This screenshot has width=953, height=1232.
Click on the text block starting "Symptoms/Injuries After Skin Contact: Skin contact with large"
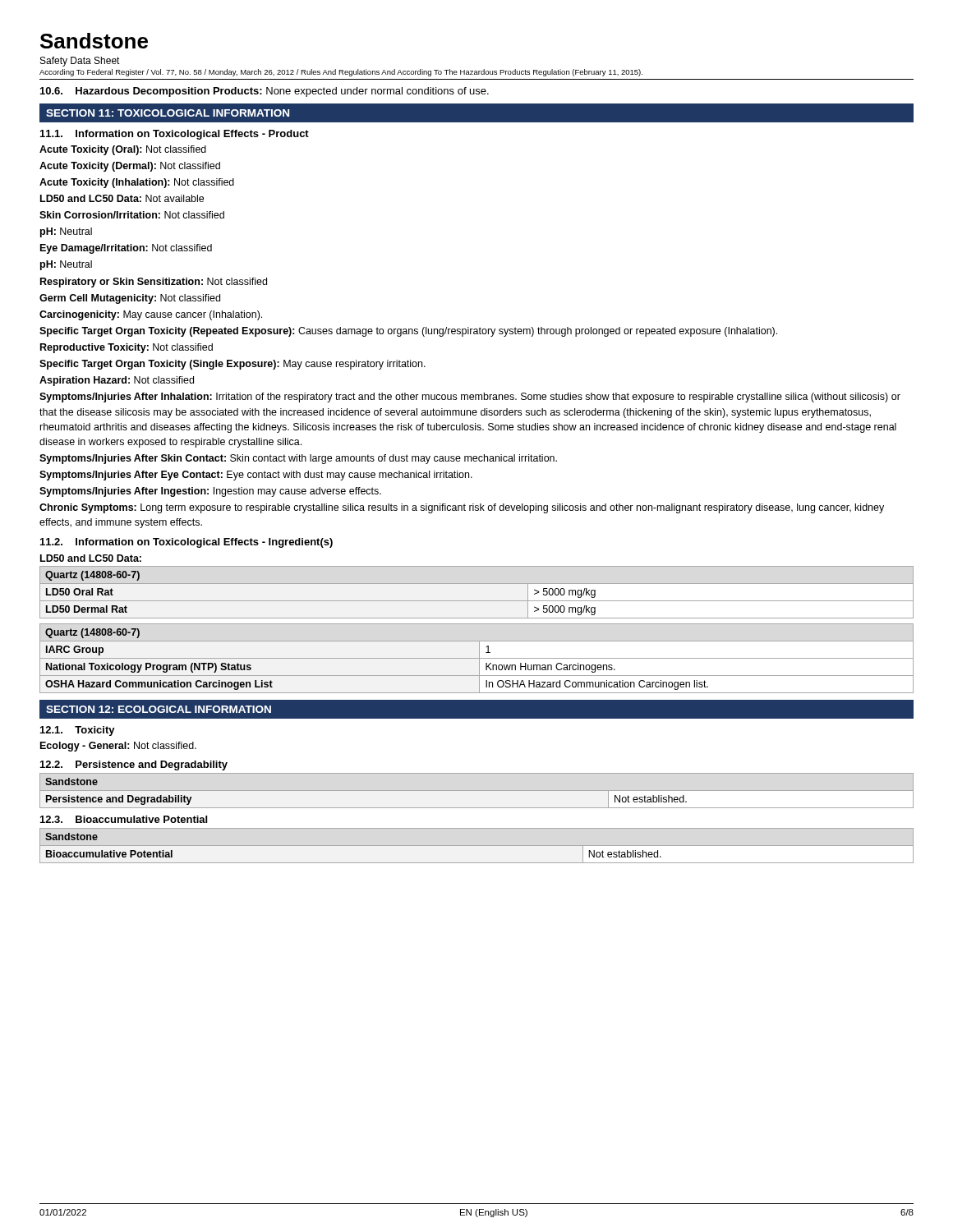[299, 458]
